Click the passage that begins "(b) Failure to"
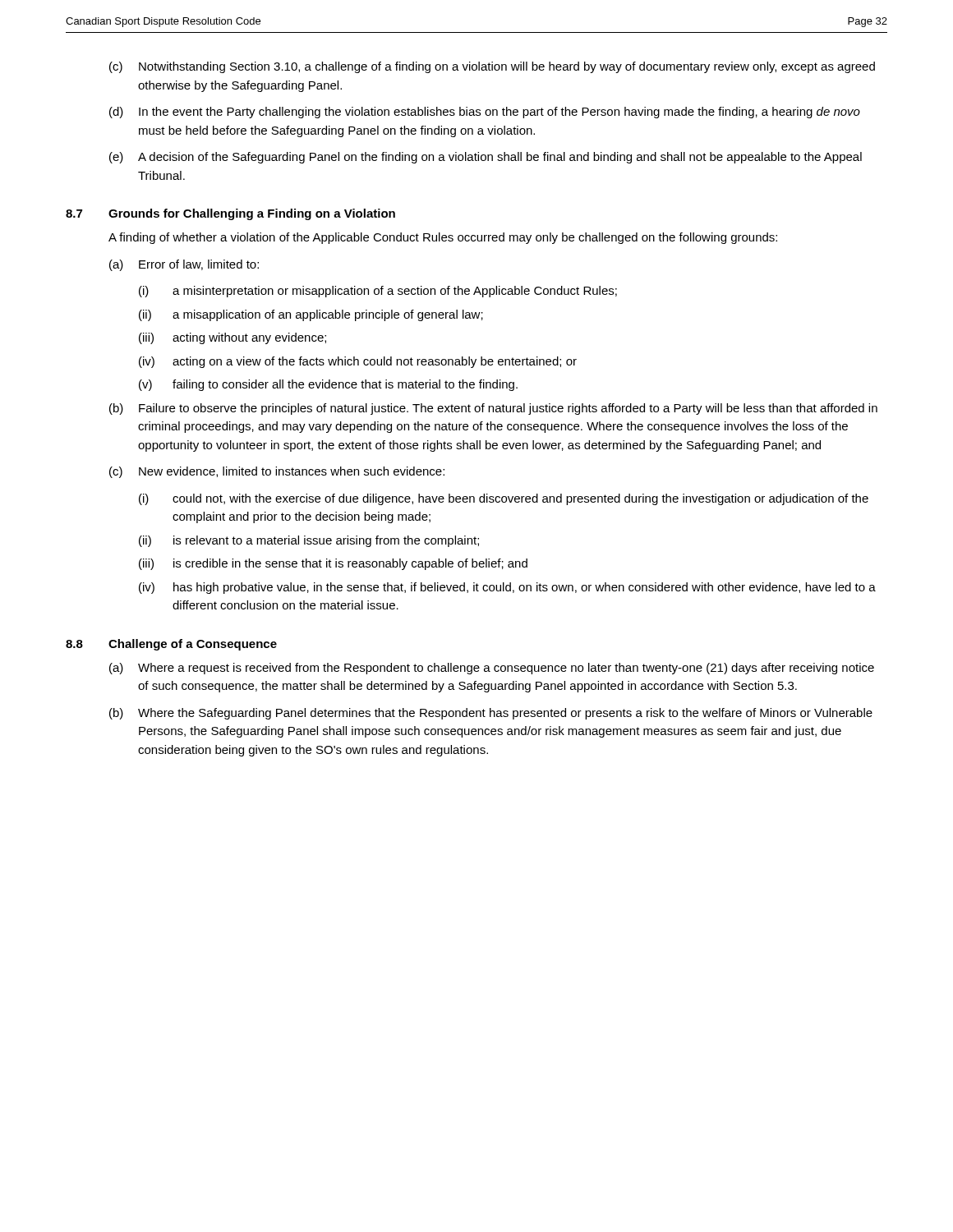The width and height of the screenshot is (953, 1232). (x=498, y=427)
